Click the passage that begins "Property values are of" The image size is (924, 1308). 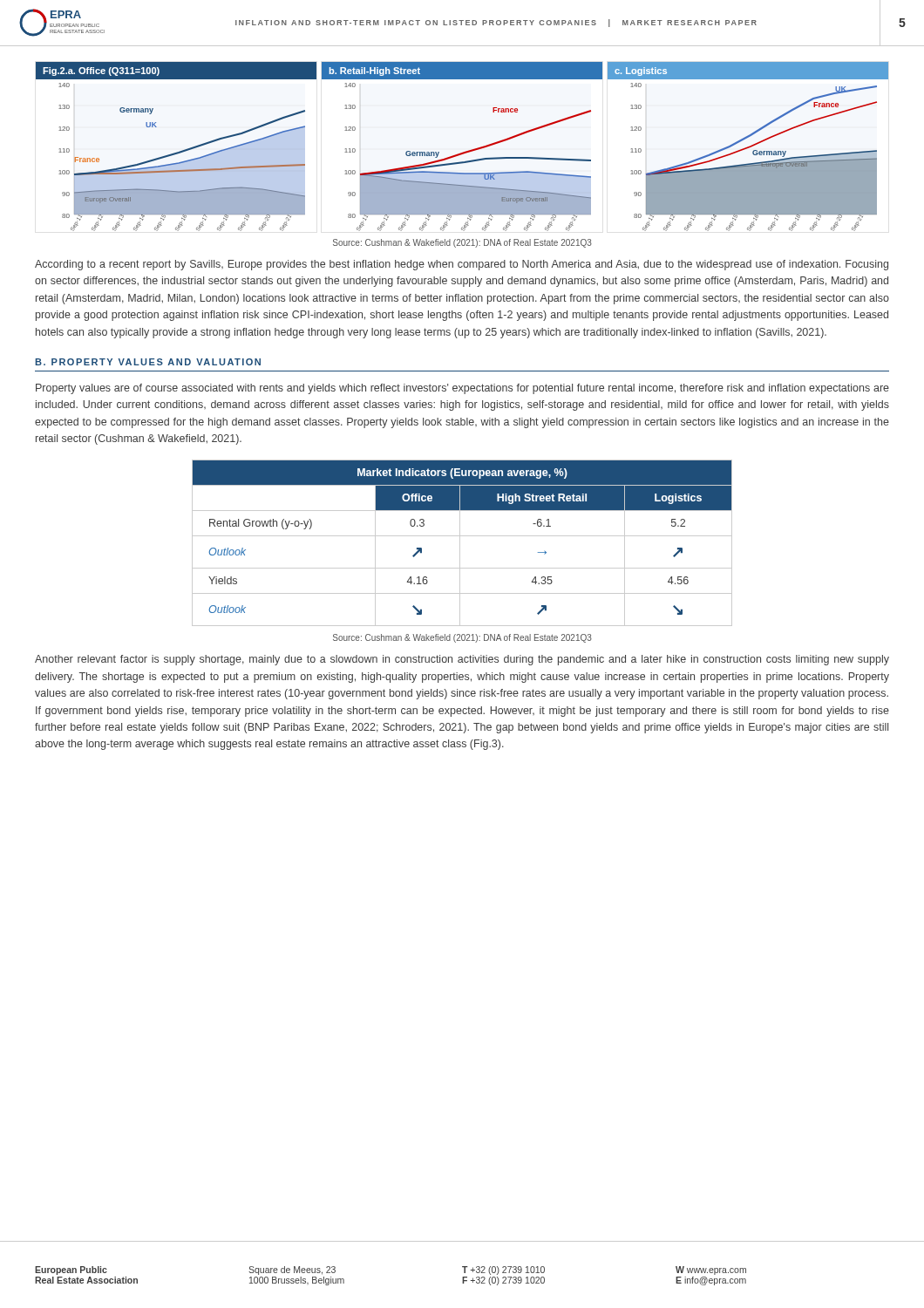[x=462, y=413]
